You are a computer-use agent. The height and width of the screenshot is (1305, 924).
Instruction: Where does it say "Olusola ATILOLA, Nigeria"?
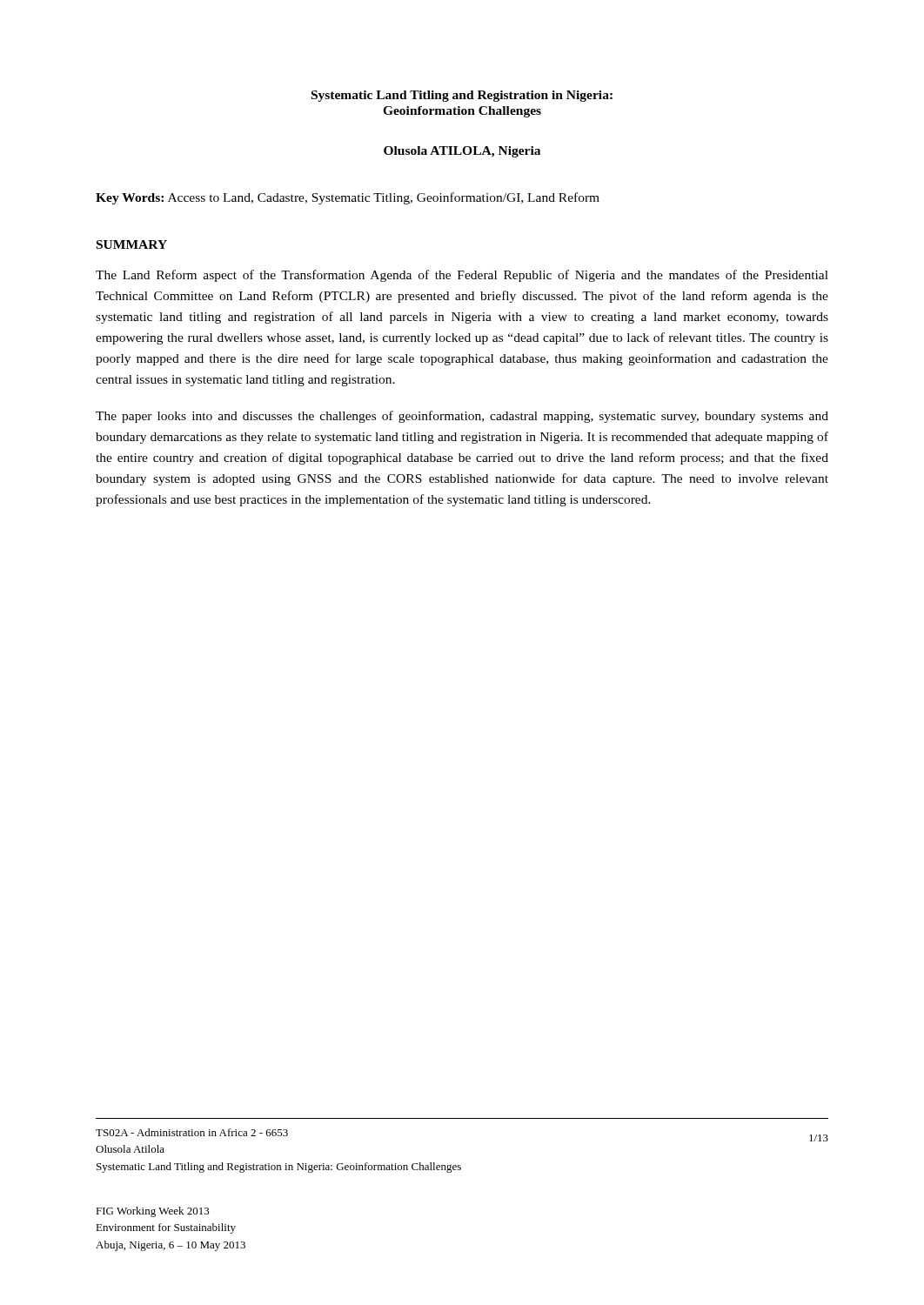pos(462,150)
